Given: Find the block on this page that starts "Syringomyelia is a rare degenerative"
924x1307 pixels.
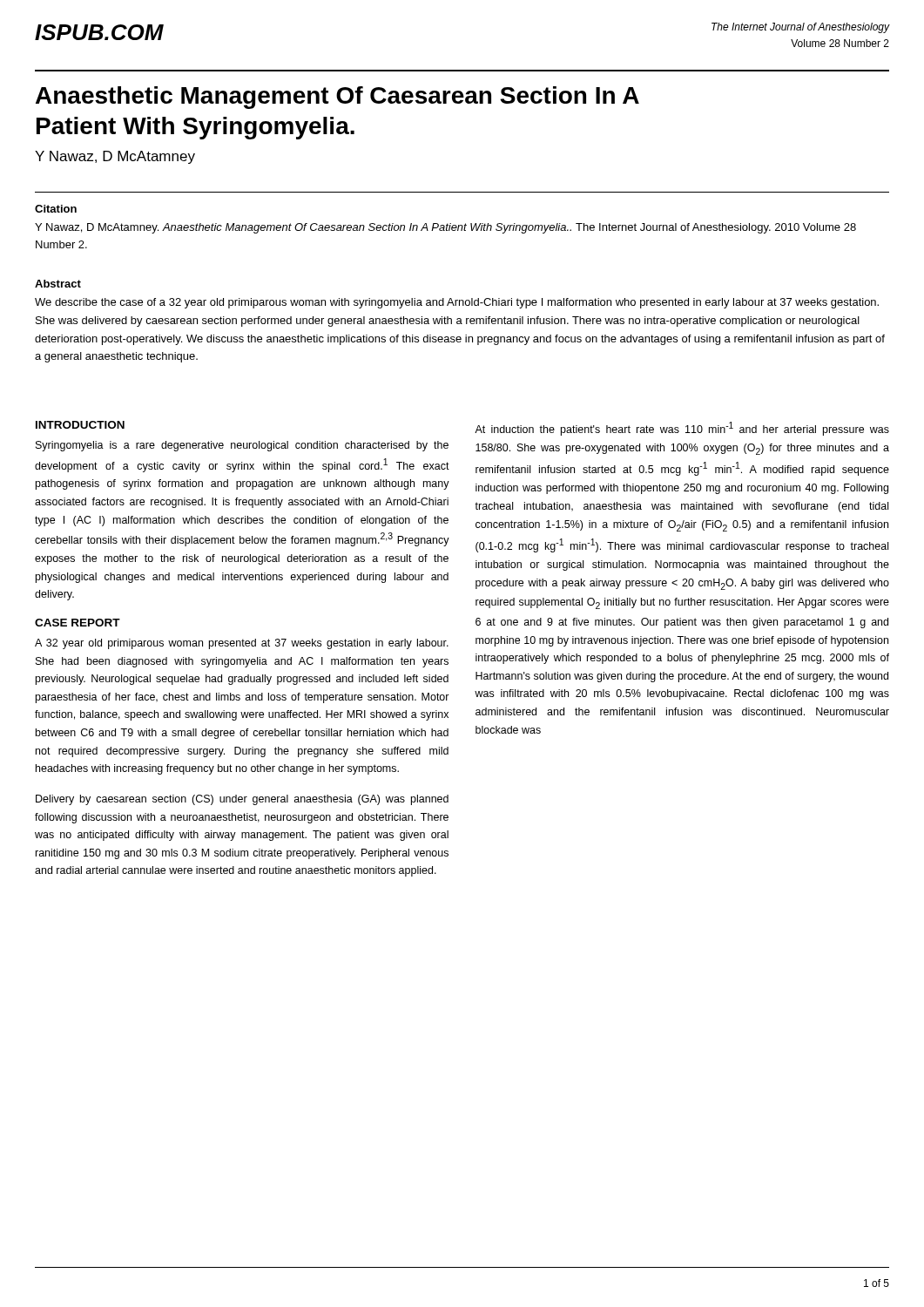Looking at the screenshot, I should pos(242,520).
